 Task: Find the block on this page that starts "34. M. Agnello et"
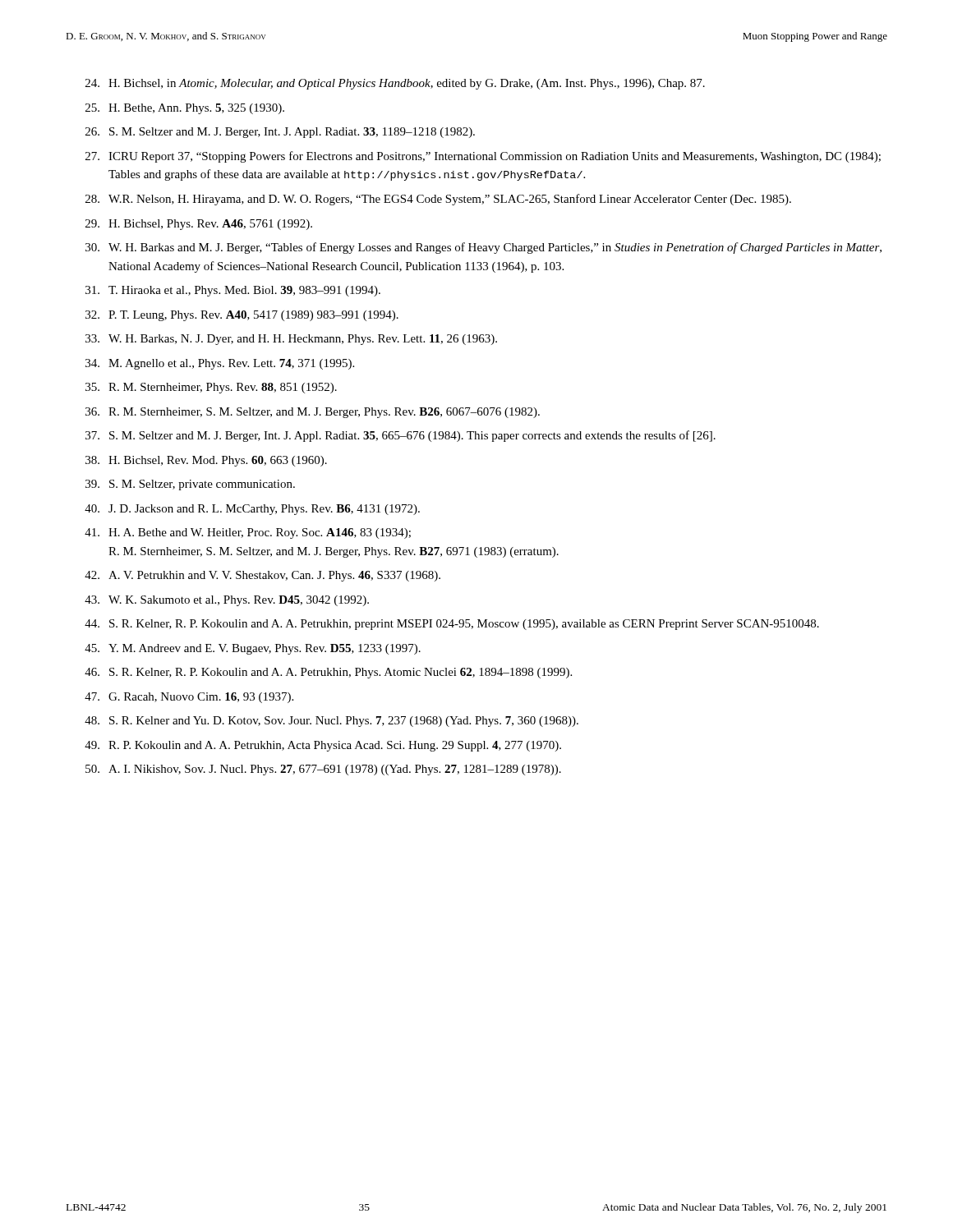pos(220,364)
